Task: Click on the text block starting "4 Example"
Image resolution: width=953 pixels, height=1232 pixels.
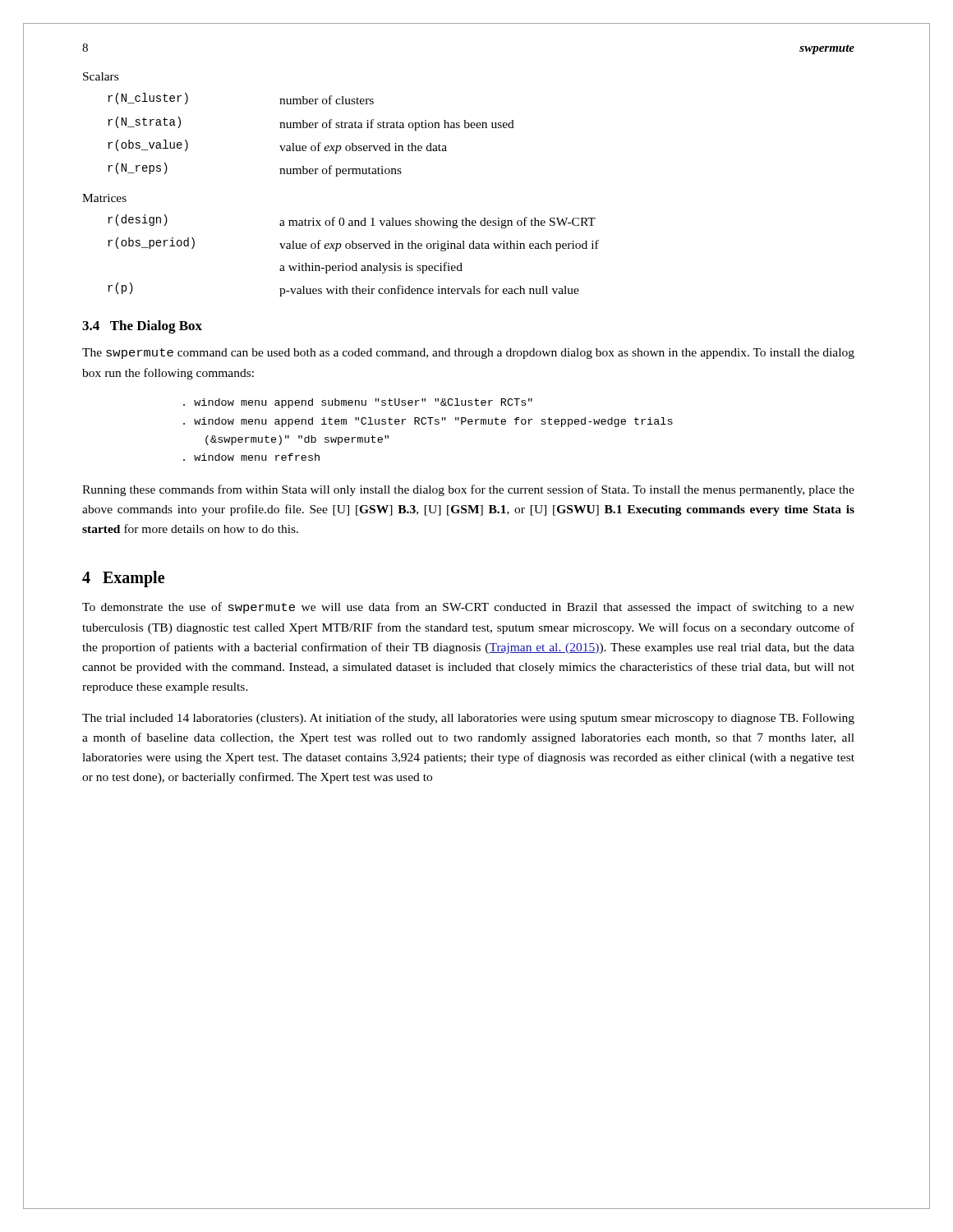Action: (x=123, y=577)
